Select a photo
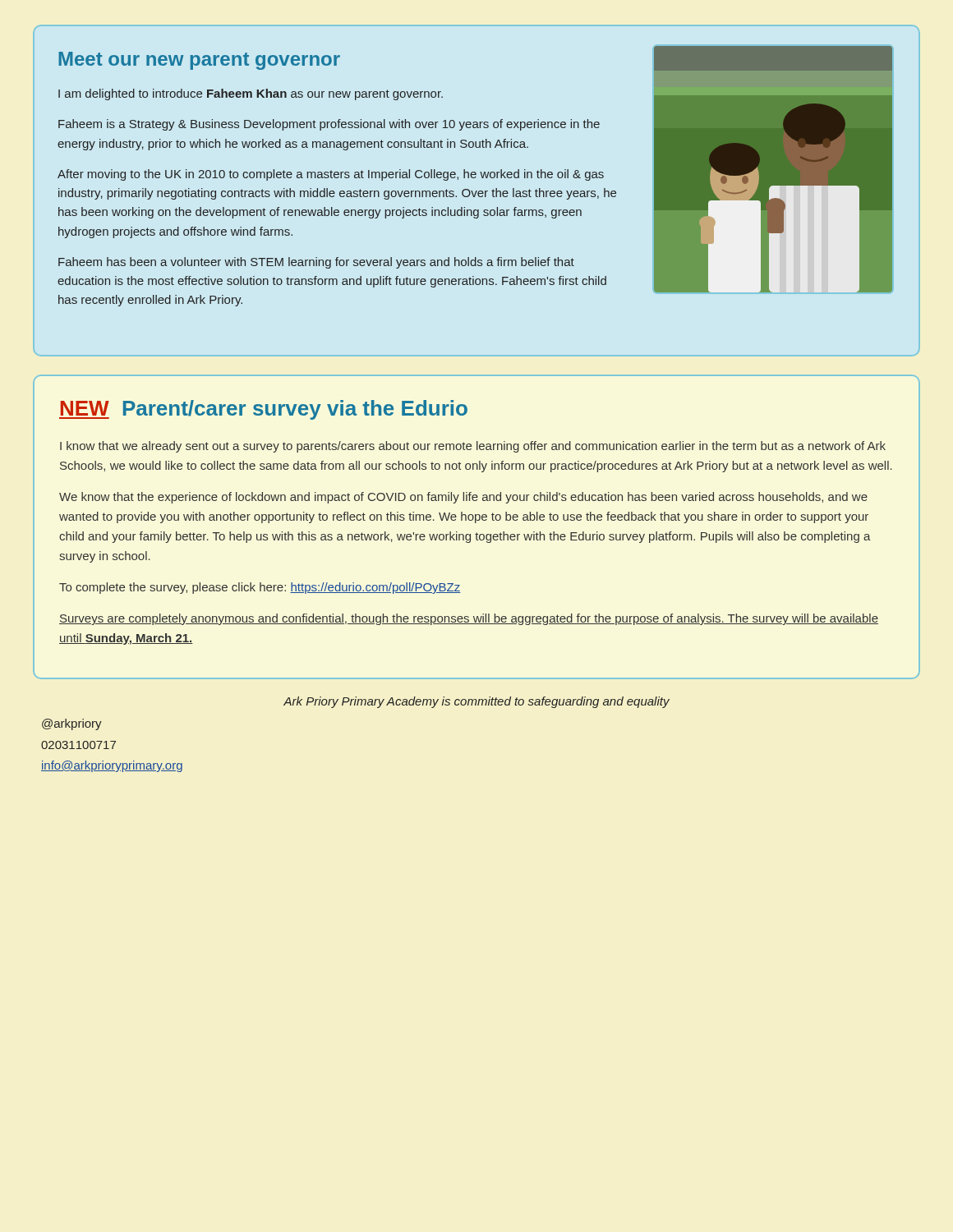 pos(773,169)
